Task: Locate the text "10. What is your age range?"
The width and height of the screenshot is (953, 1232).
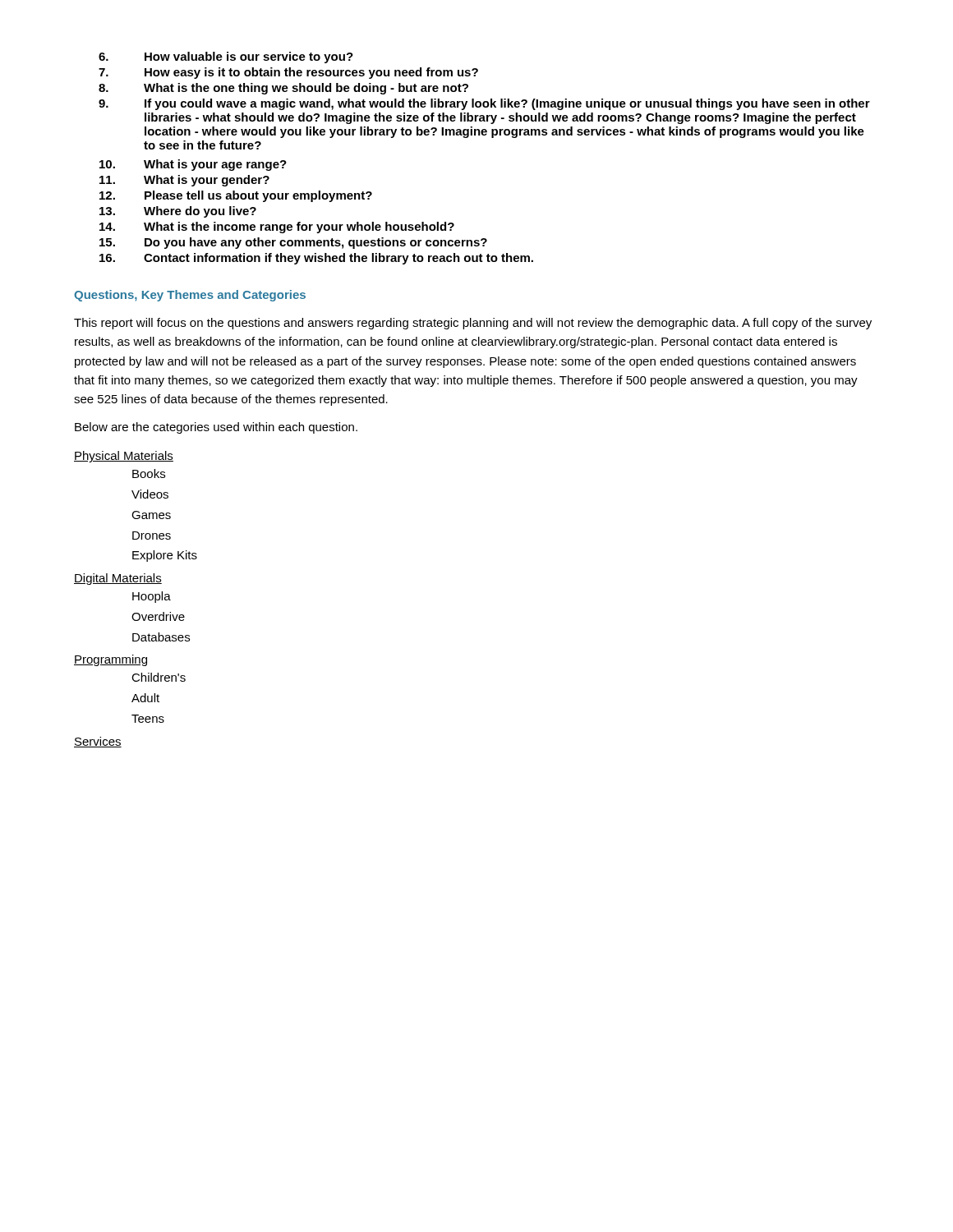Action: (193, 165)
